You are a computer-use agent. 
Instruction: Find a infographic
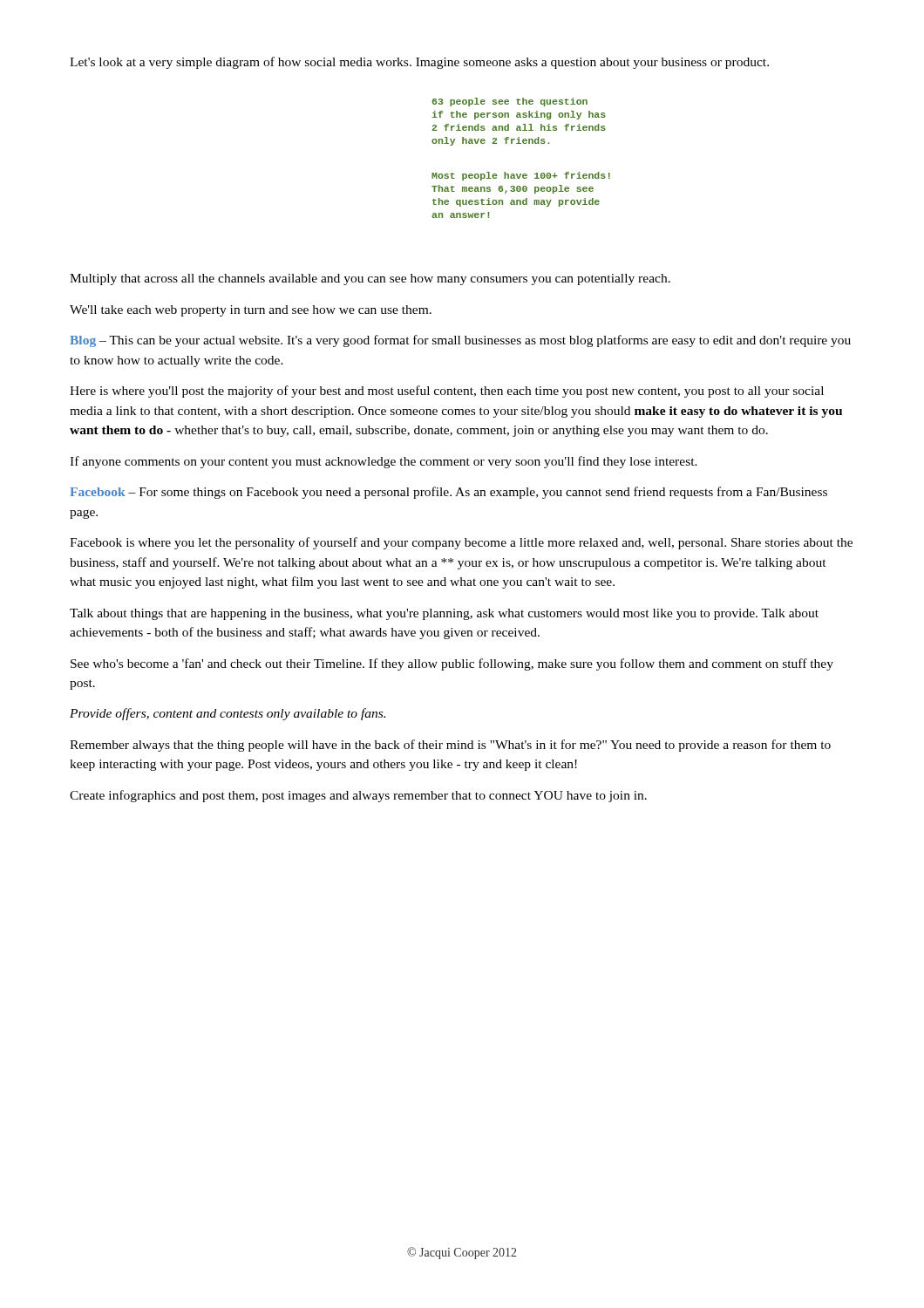coord(462,170)
